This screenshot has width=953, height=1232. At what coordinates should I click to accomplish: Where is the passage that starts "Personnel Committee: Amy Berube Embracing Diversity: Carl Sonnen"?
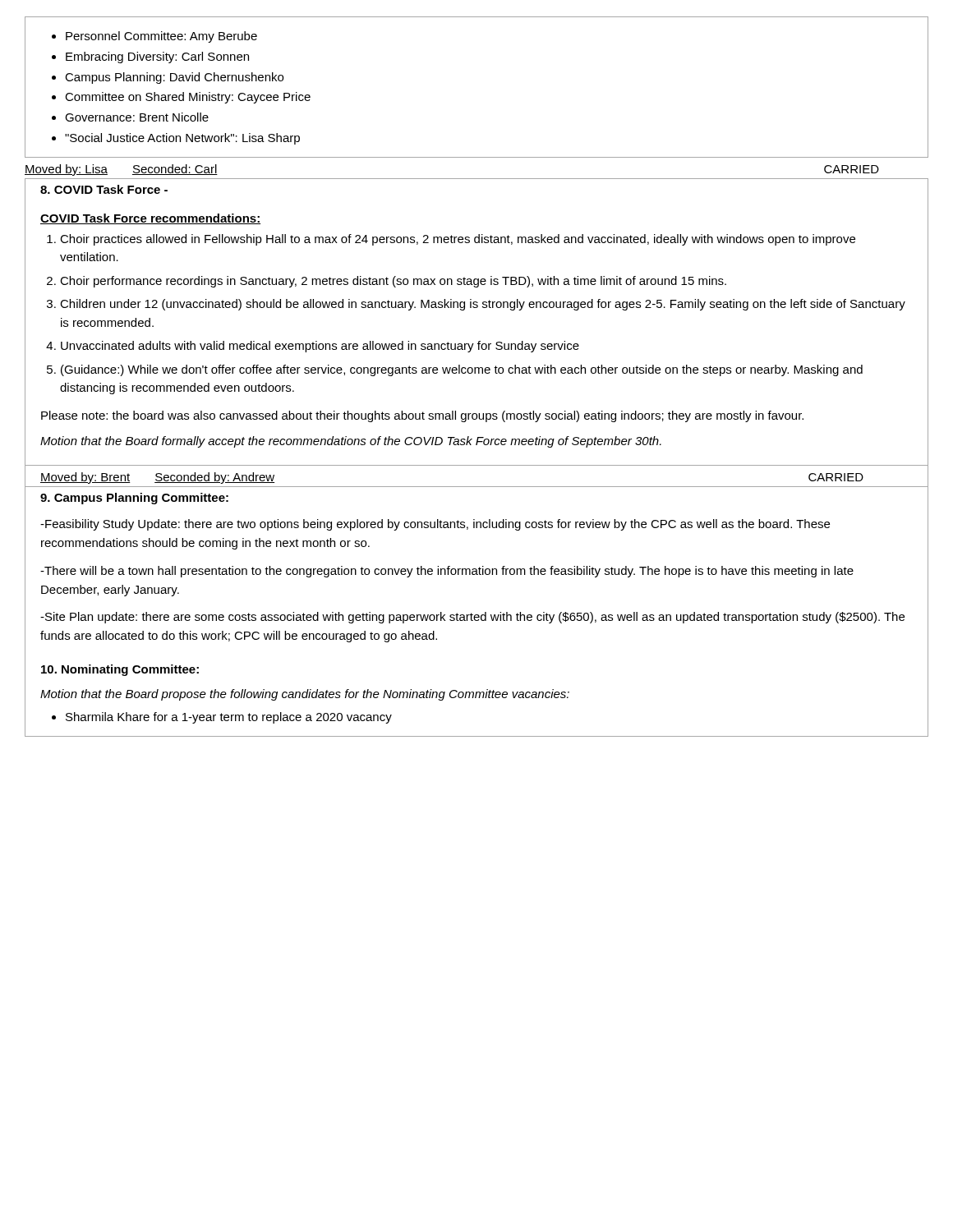[154, 37]
